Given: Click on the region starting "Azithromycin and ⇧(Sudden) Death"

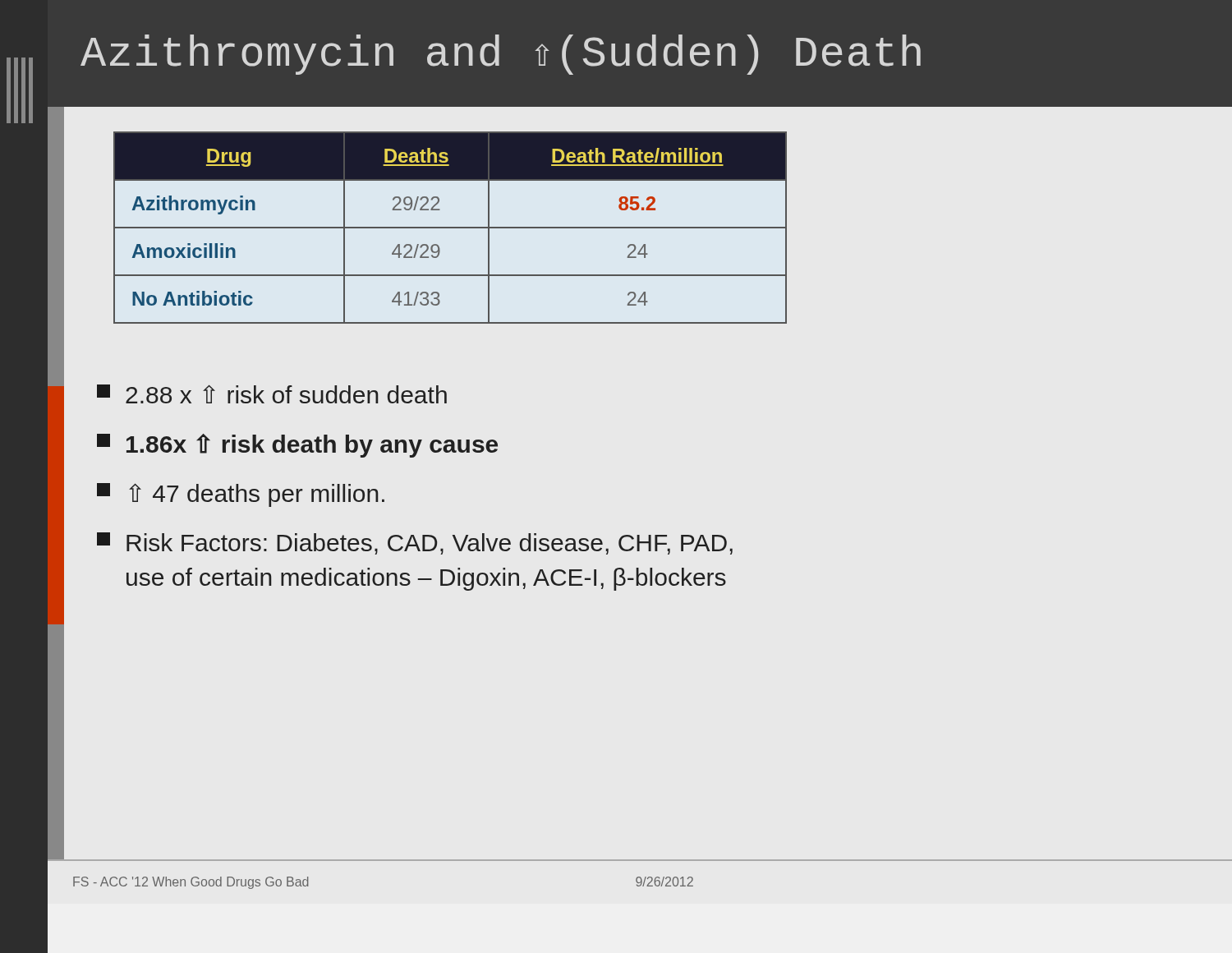Looking at the screenshot, I should (503, 54).
